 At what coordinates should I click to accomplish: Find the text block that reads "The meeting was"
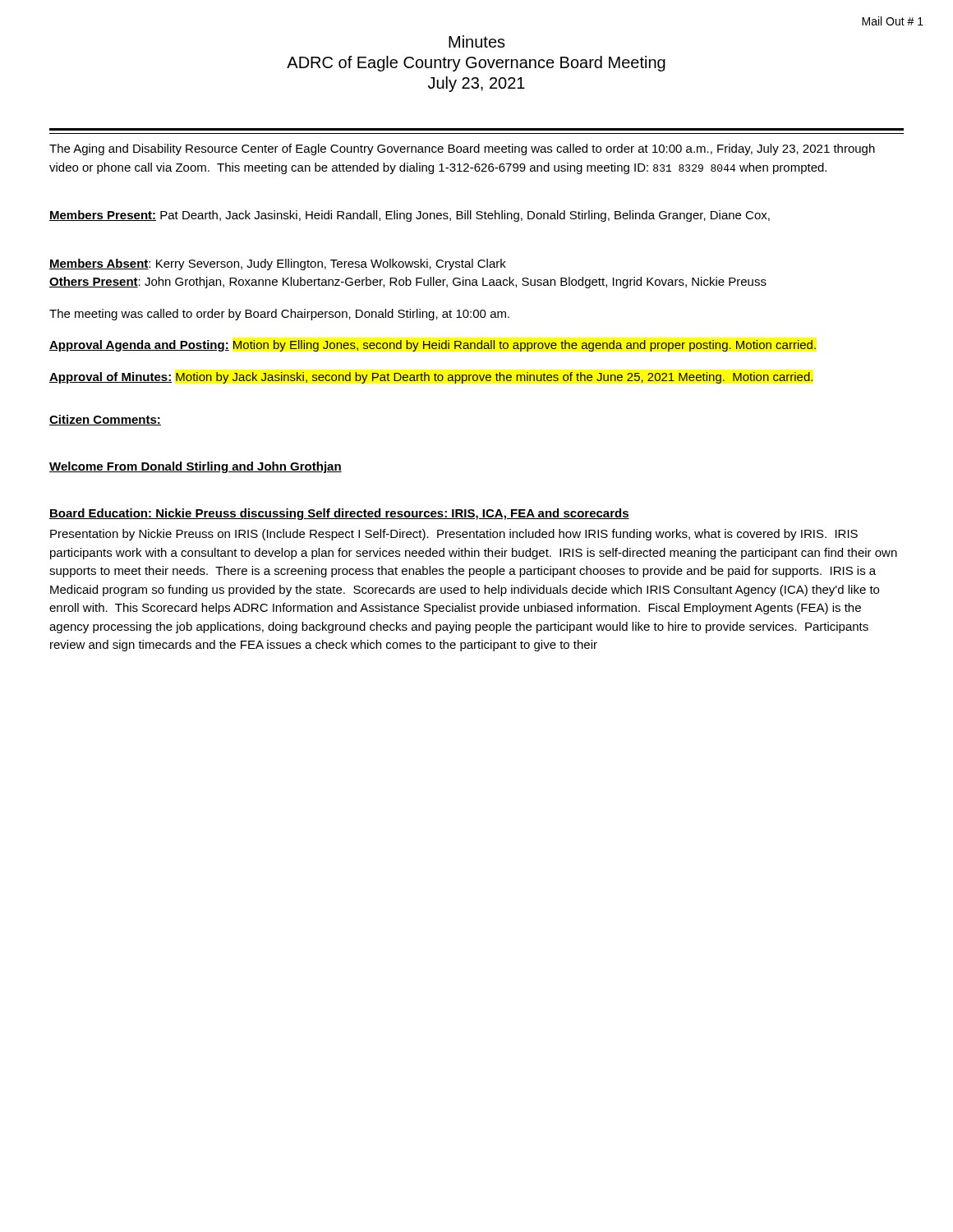point(280,313)
